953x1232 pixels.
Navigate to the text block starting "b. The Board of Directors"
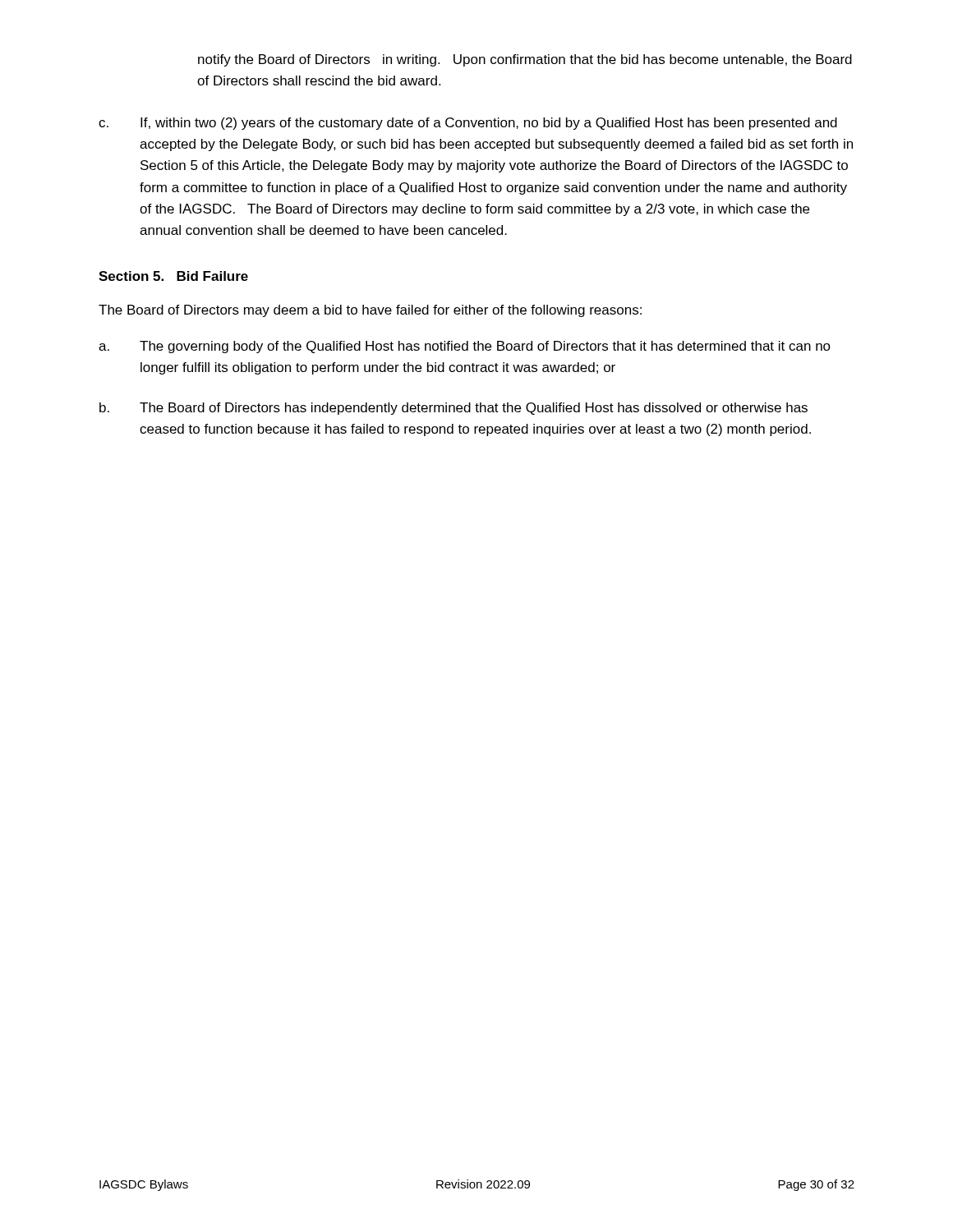[476, 419]
